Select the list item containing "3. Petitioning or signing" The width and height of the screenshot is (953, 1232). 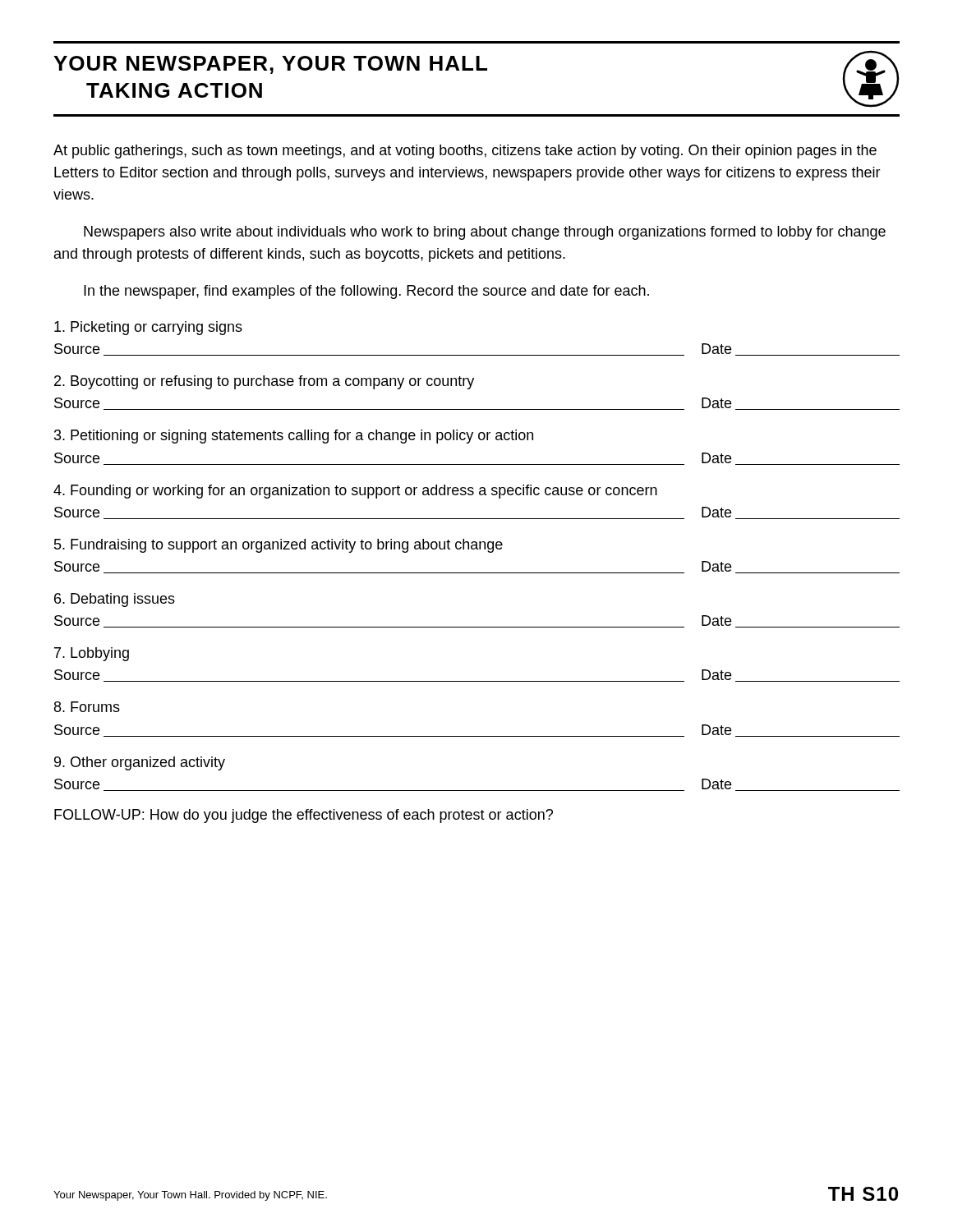pyautogui.click(x=476, y=446)
